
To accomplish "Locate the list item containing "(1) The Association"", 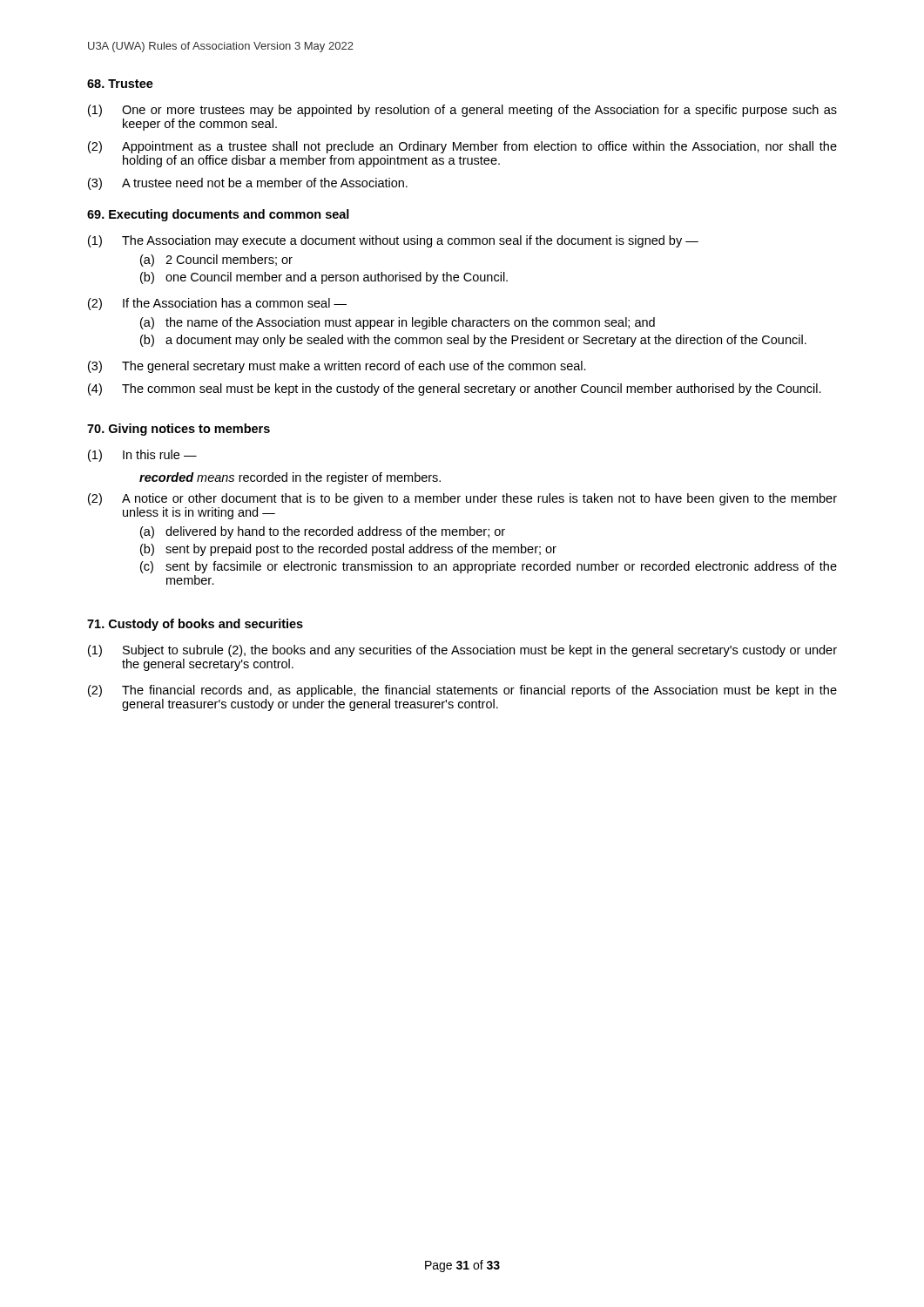I will point(393,241).
